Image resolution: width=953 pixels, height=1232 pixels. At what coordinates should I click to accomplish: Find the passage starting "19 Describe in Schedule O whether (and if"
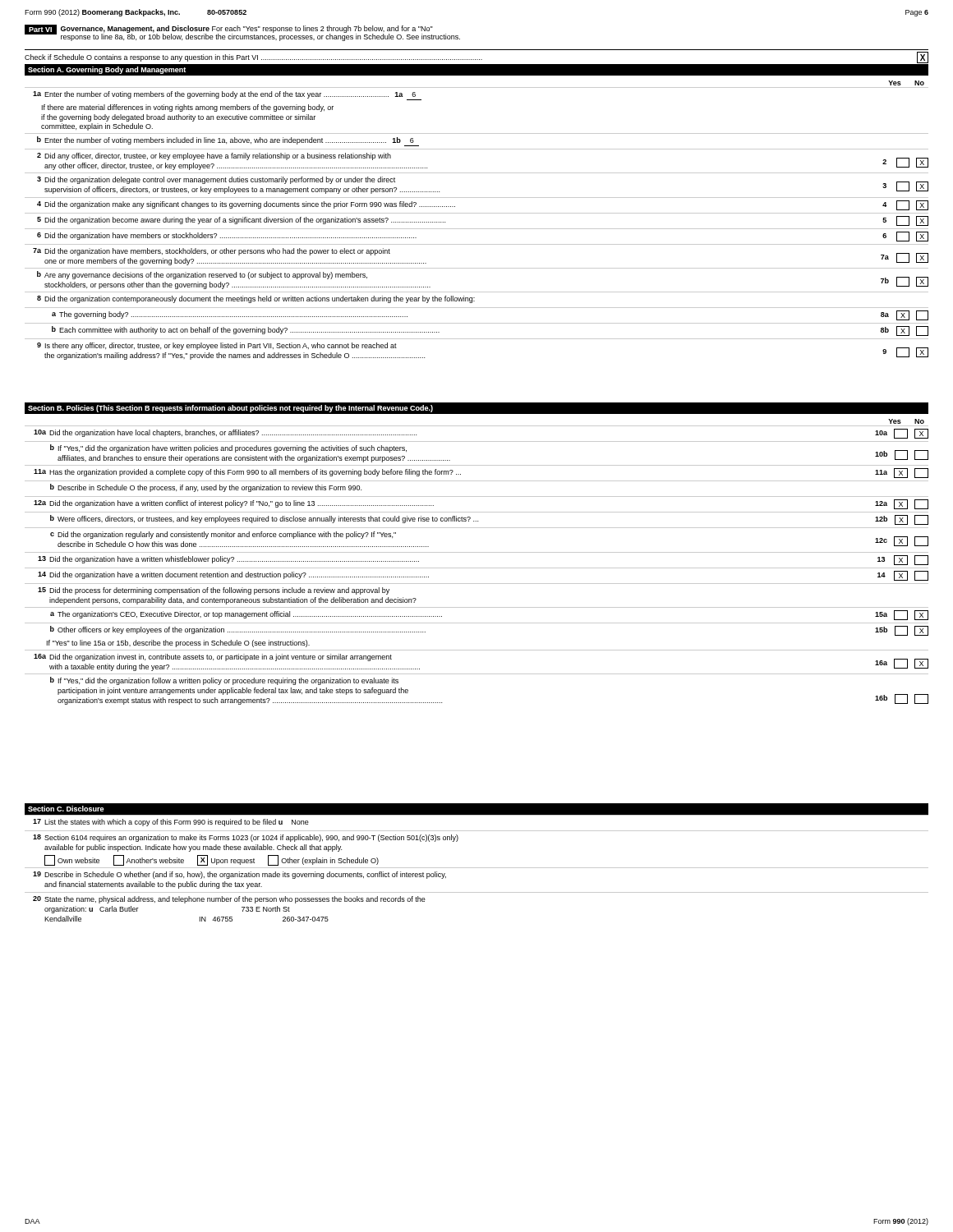[x=476, y=880]
